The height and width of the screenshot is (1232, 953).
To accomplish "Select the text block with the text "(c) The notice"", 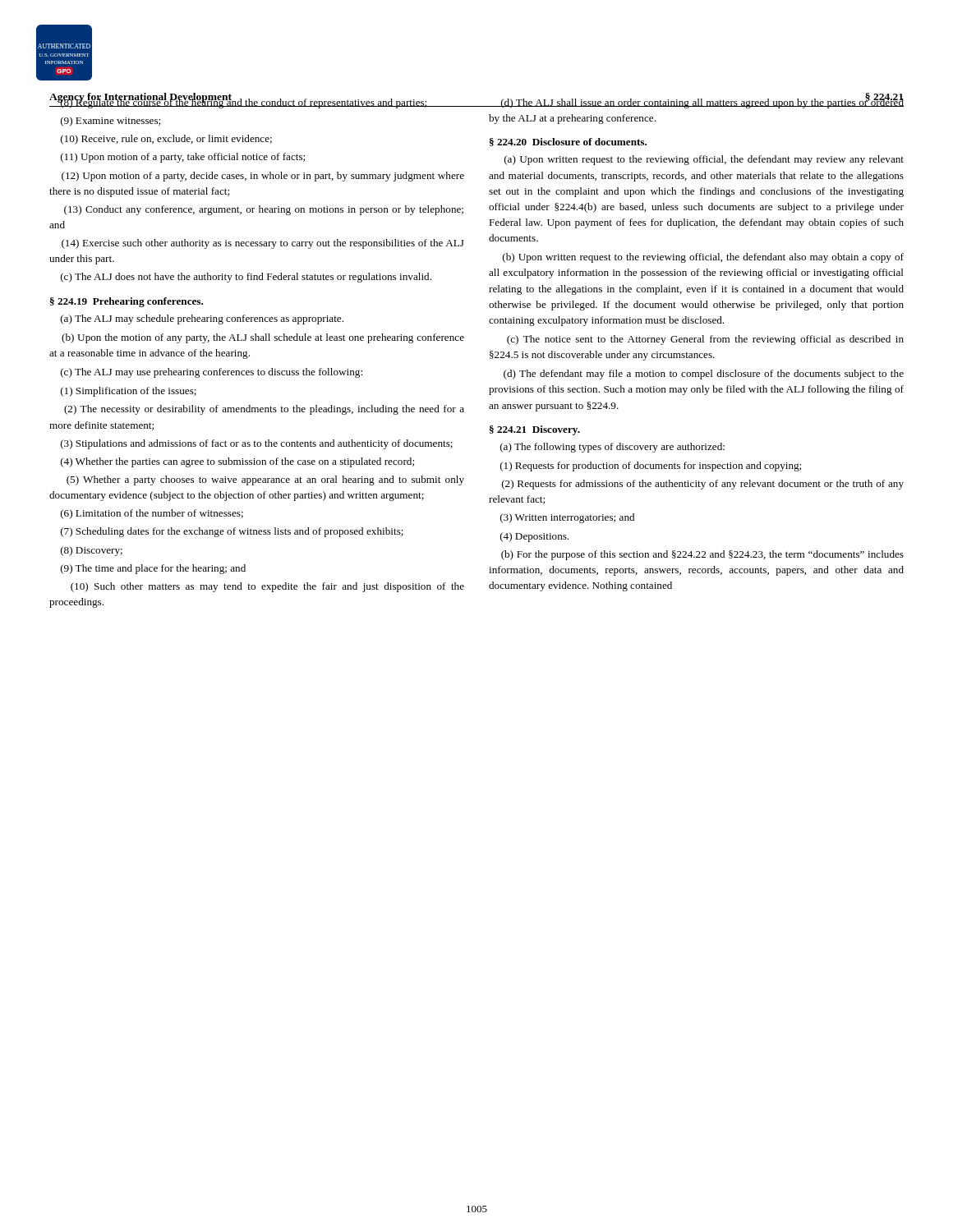I will click(x=696, y=347).
